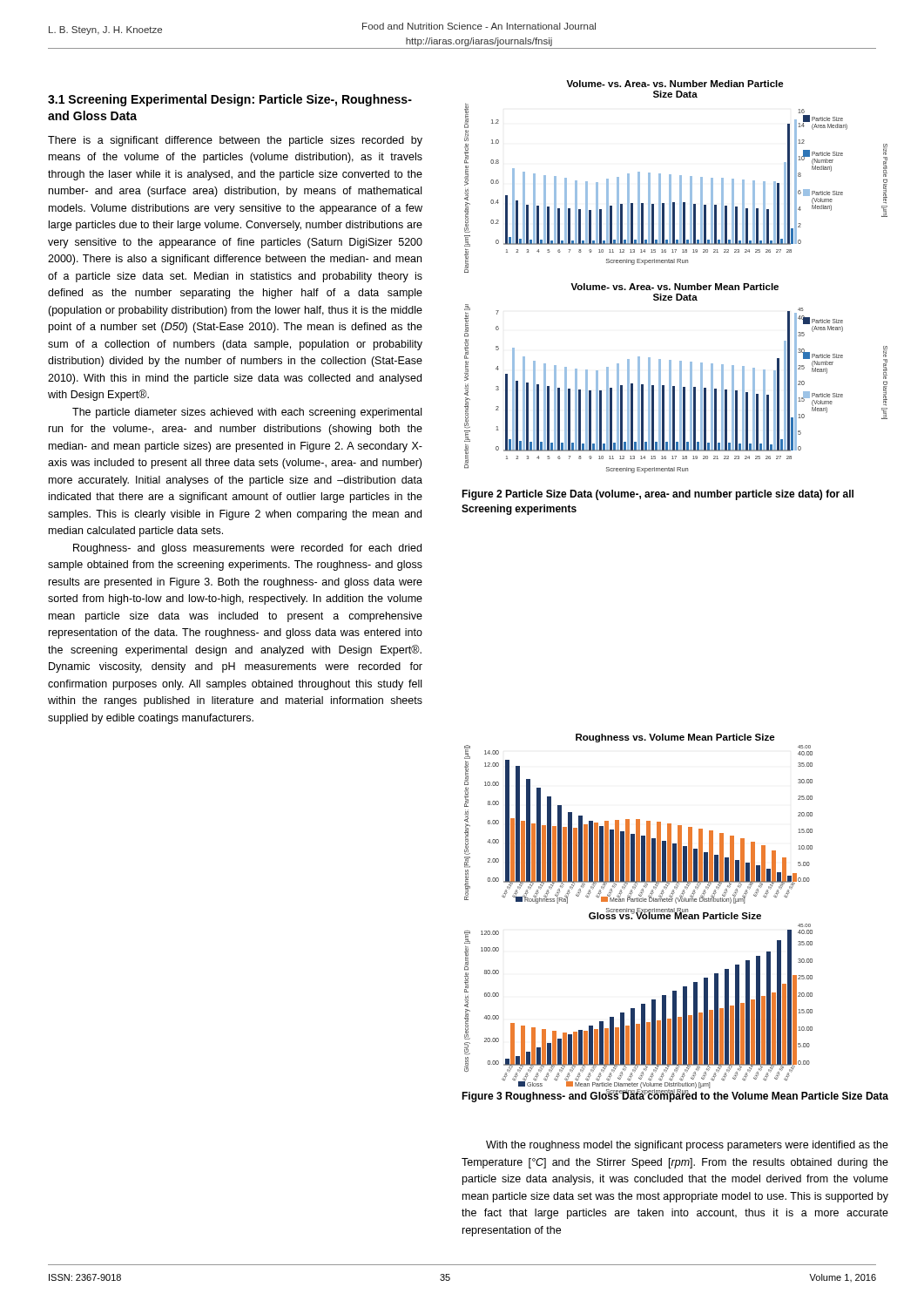Point to the block beginning "With the roughness model the"
The width and height of the screenshot is (924, 1307).
click(x=675, y=1188)
